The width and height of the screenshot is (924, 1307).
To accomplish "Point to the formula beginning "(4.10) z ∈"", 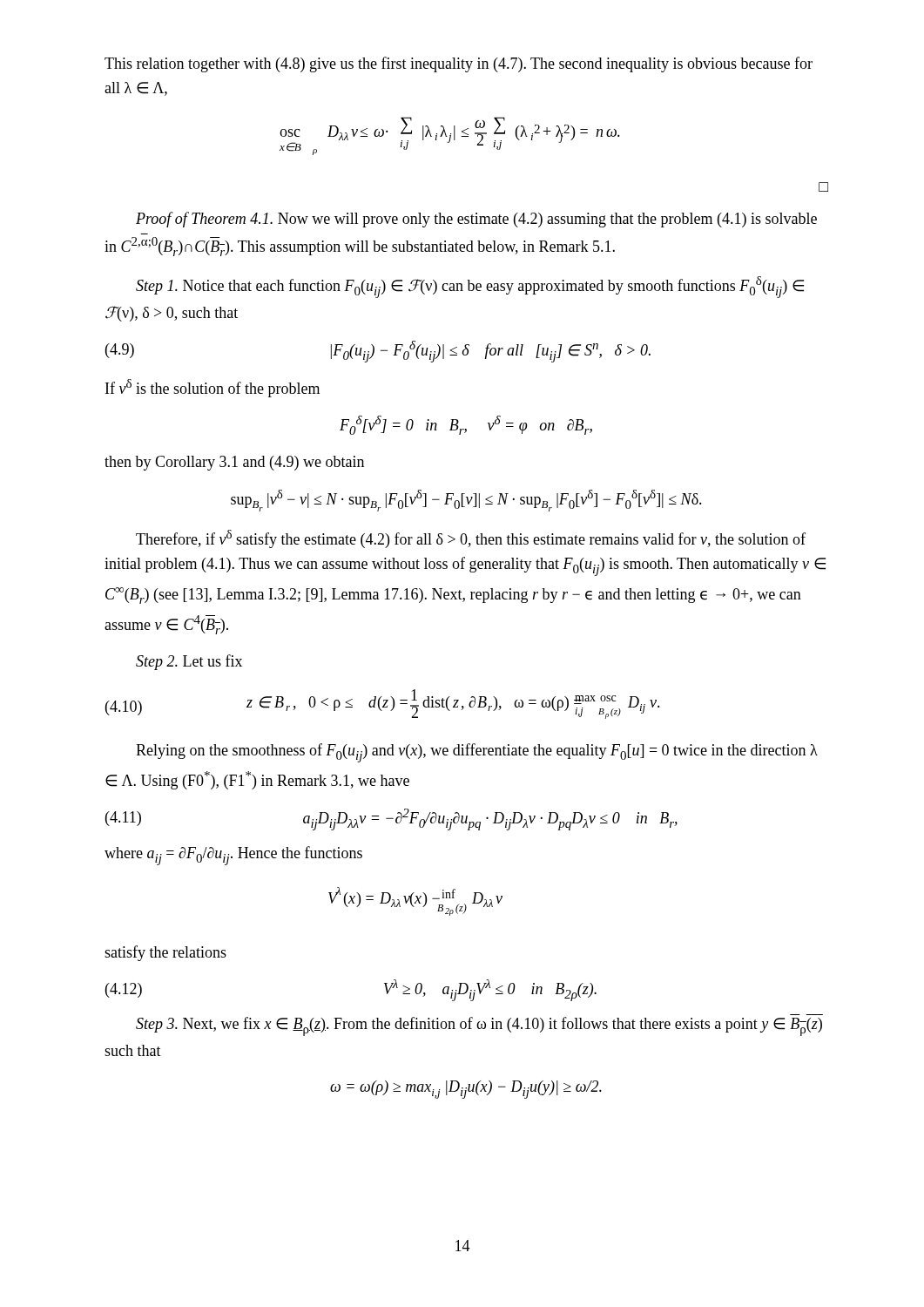I will point(466,707).
